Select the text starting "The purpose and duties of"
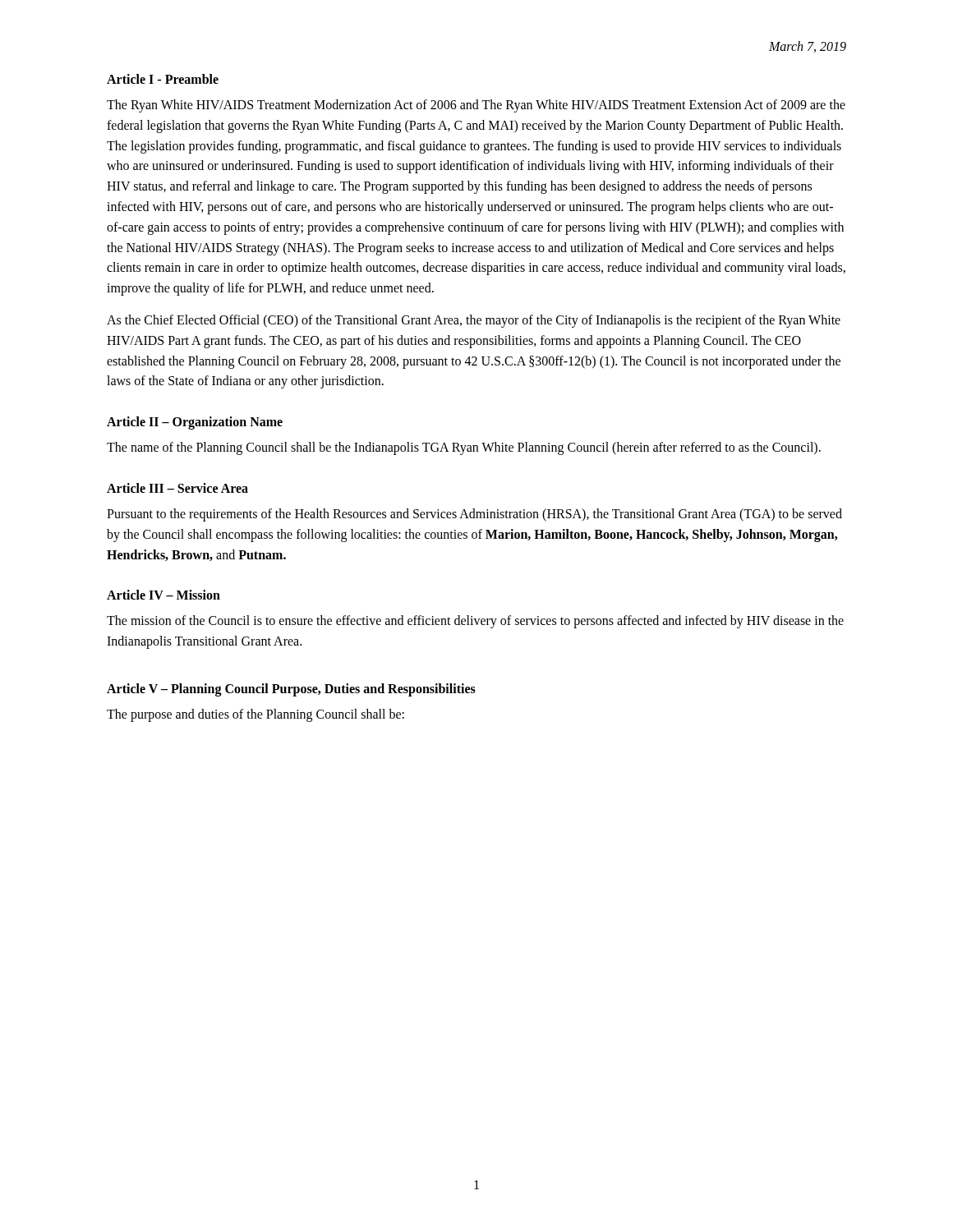This screenshot has height=1232, width=953. click(x=256, y=714)
